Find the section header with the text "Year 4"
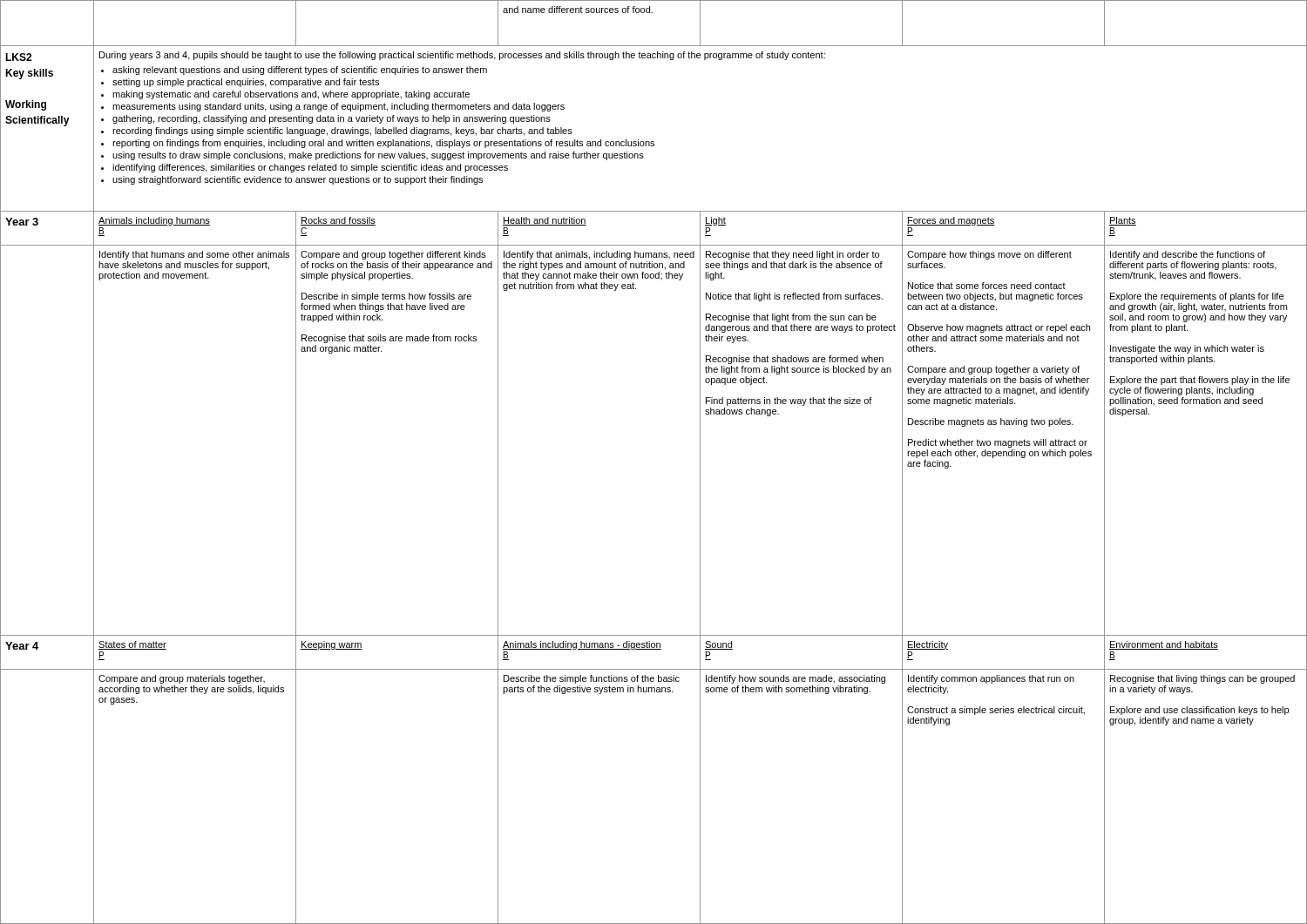 tap(22, 646)
